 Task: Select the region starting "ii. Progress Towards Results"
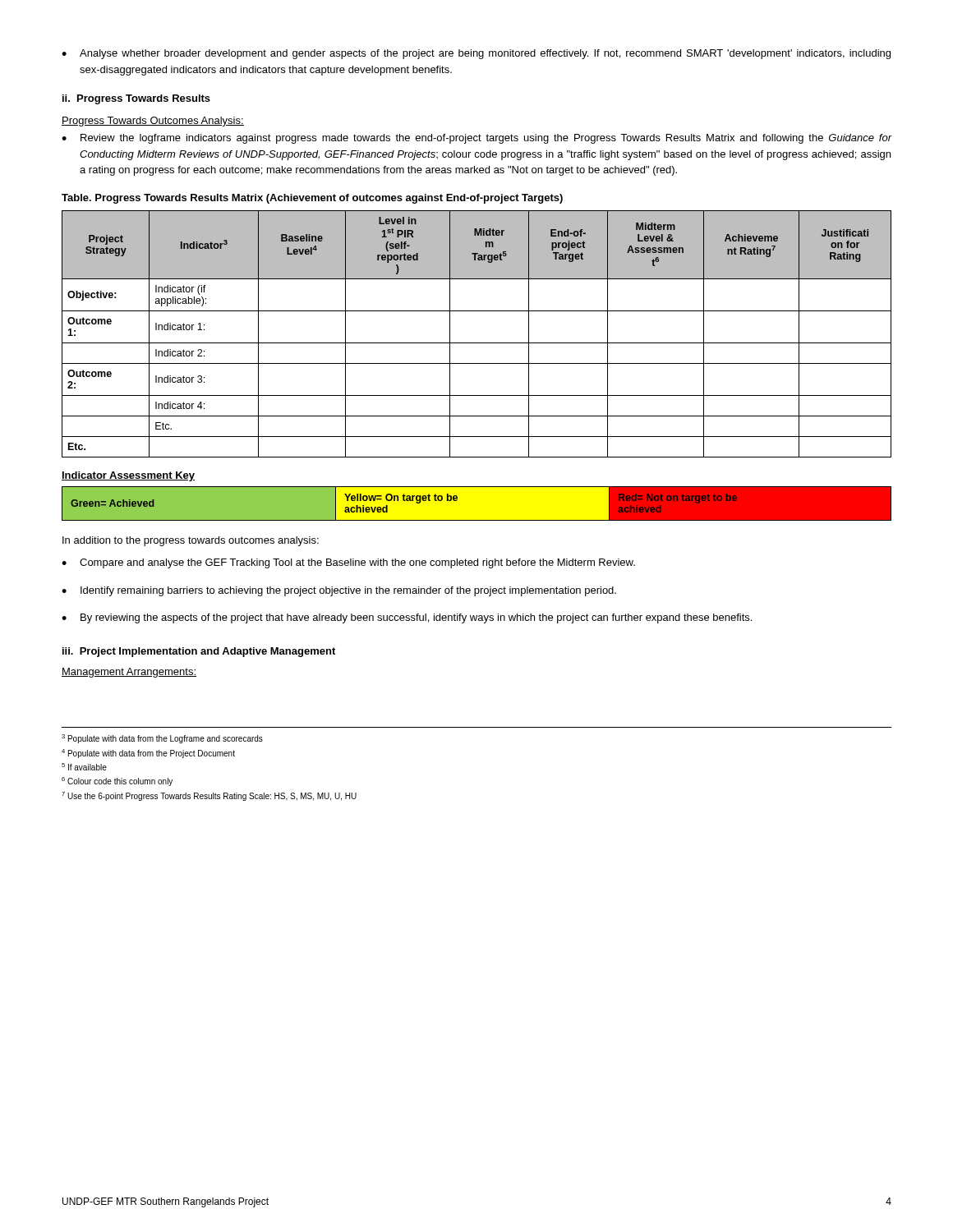(x=136, y=98)
